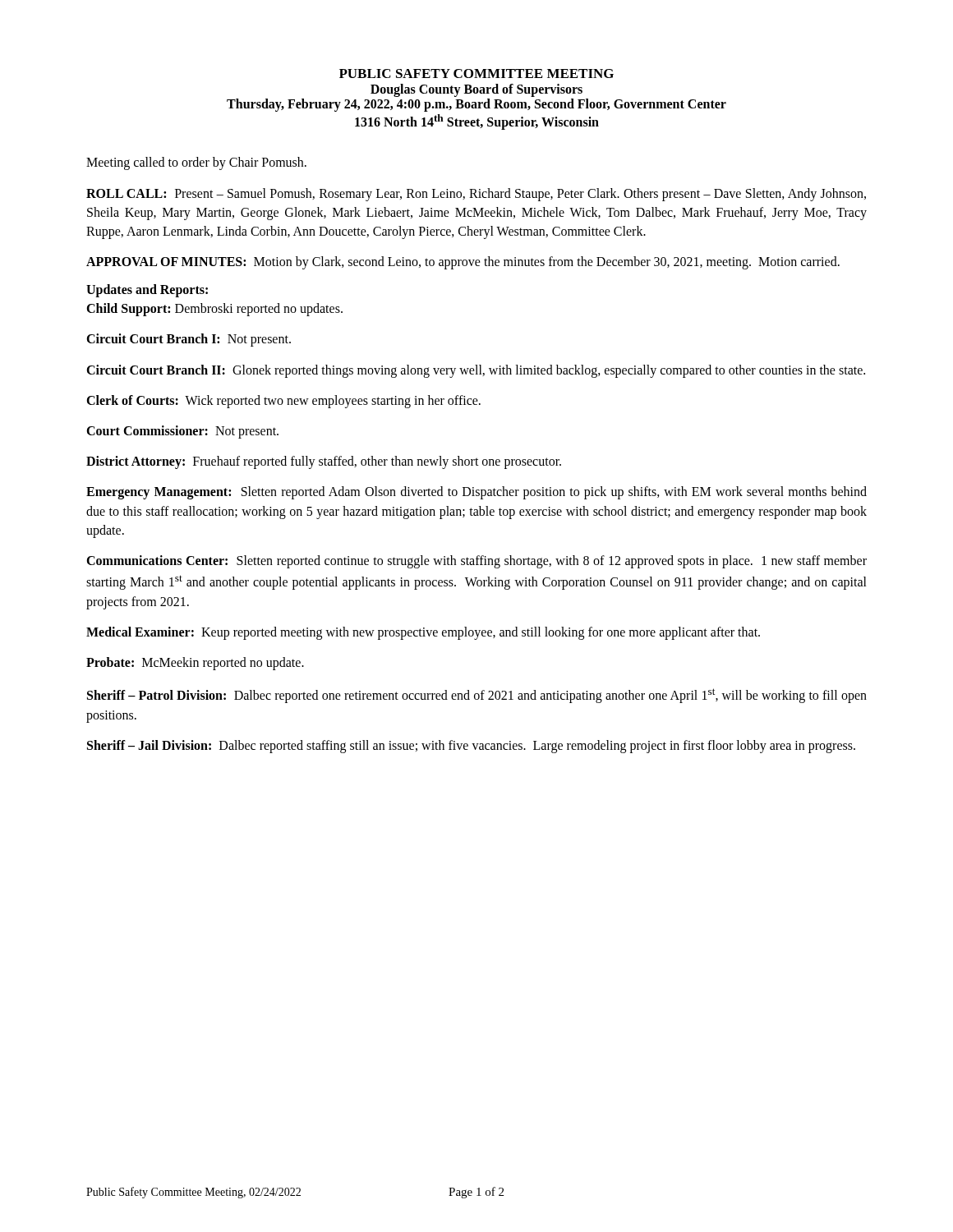This screenshot has height=1232, width=953.
Task: Point to the region starting "Communications Center: Sletten"
Action: (476, 581)
